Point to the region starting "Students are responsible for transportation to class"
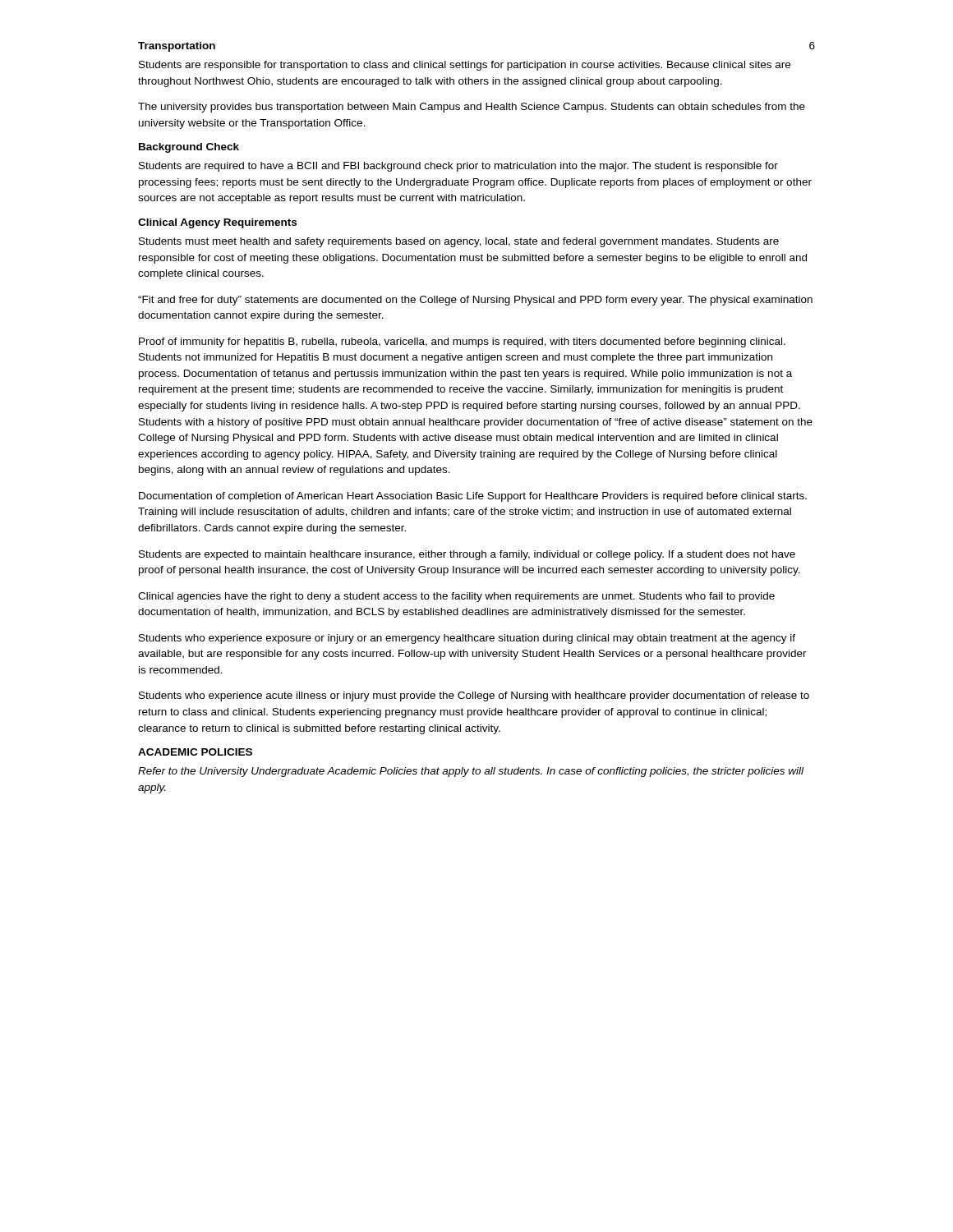Viewport: 953px width, 1232px height. coord(464,73)
